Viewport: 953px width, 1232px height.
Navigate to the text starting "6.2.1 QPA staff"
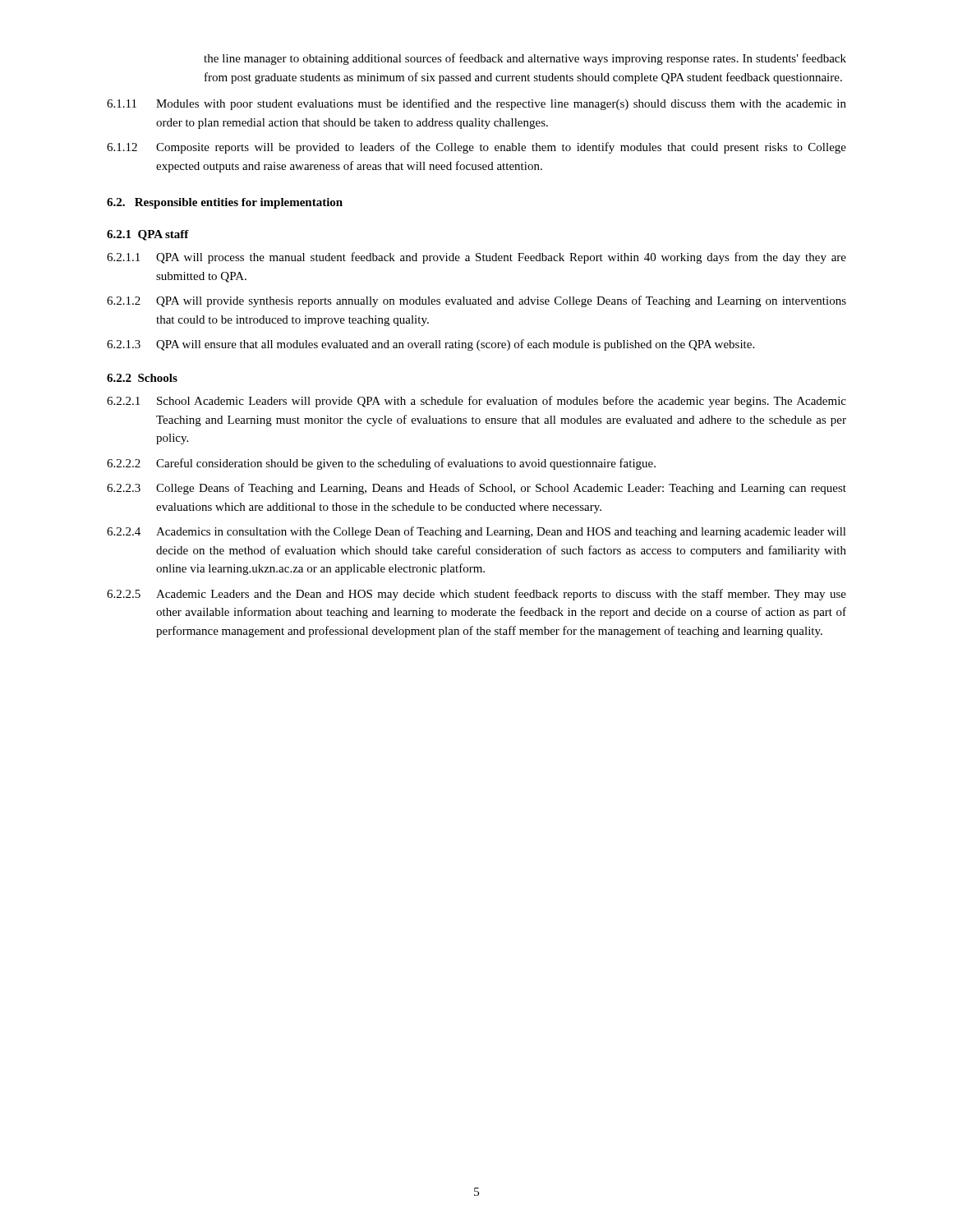coord(148,234)
